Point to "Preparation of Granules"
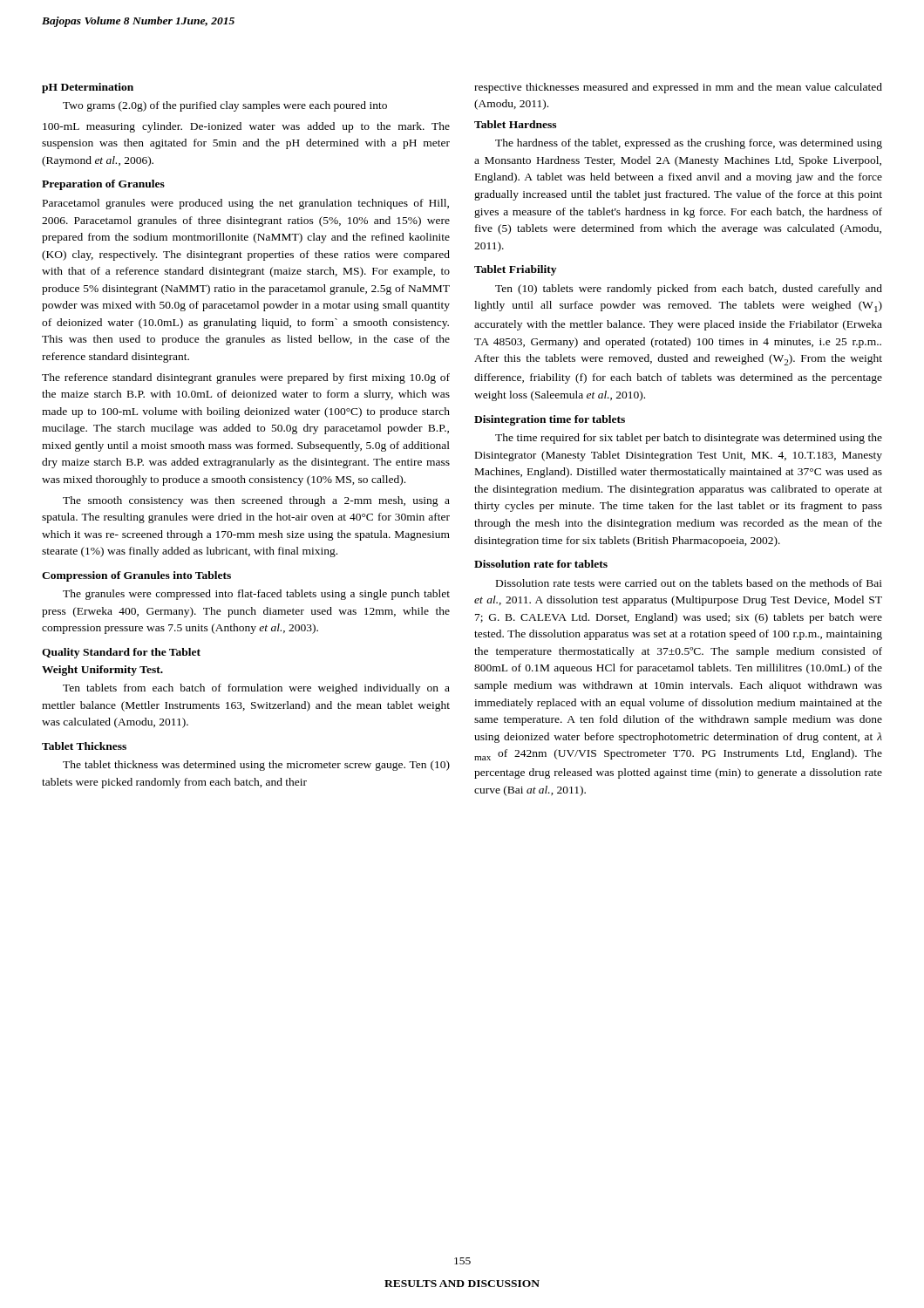 tap(103, 184)
